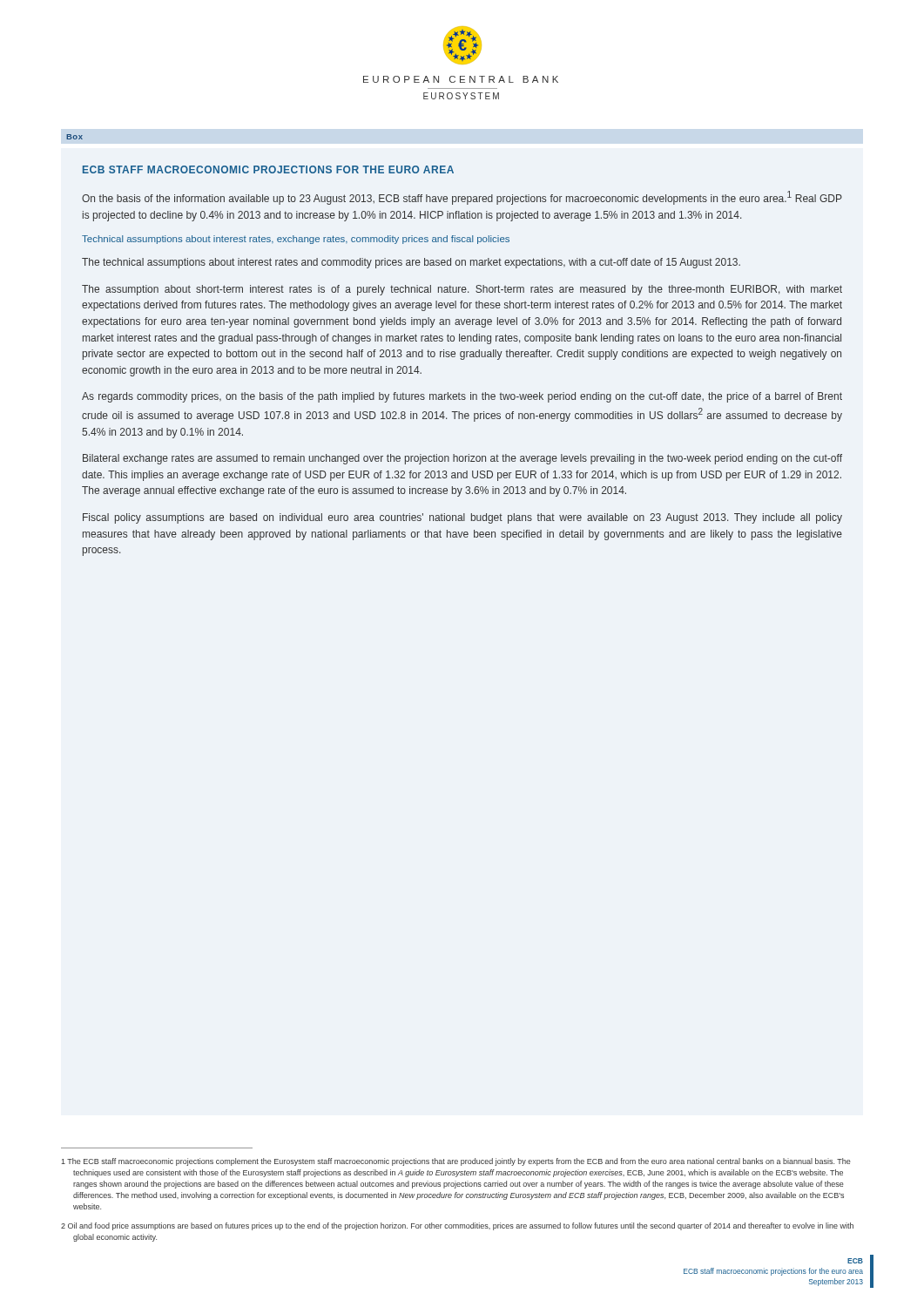The height and width of the screenshot is (1307, 924).
Task: Click on the block starting "The assumption about short-term interest rates is"
Action: [462, 330]
